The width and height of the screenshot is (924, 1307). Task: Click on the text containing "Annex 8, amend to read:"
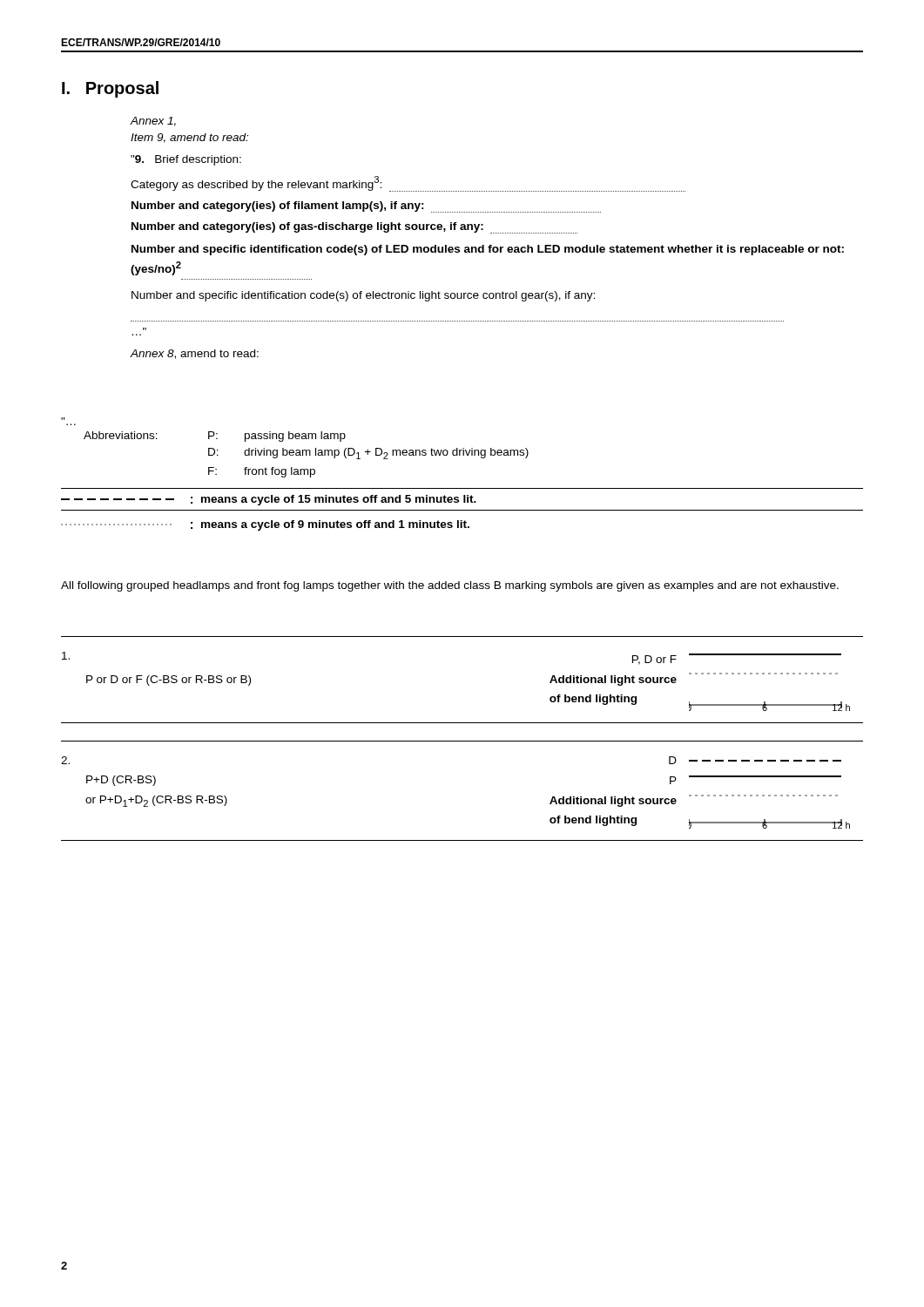tap(195, 353)
